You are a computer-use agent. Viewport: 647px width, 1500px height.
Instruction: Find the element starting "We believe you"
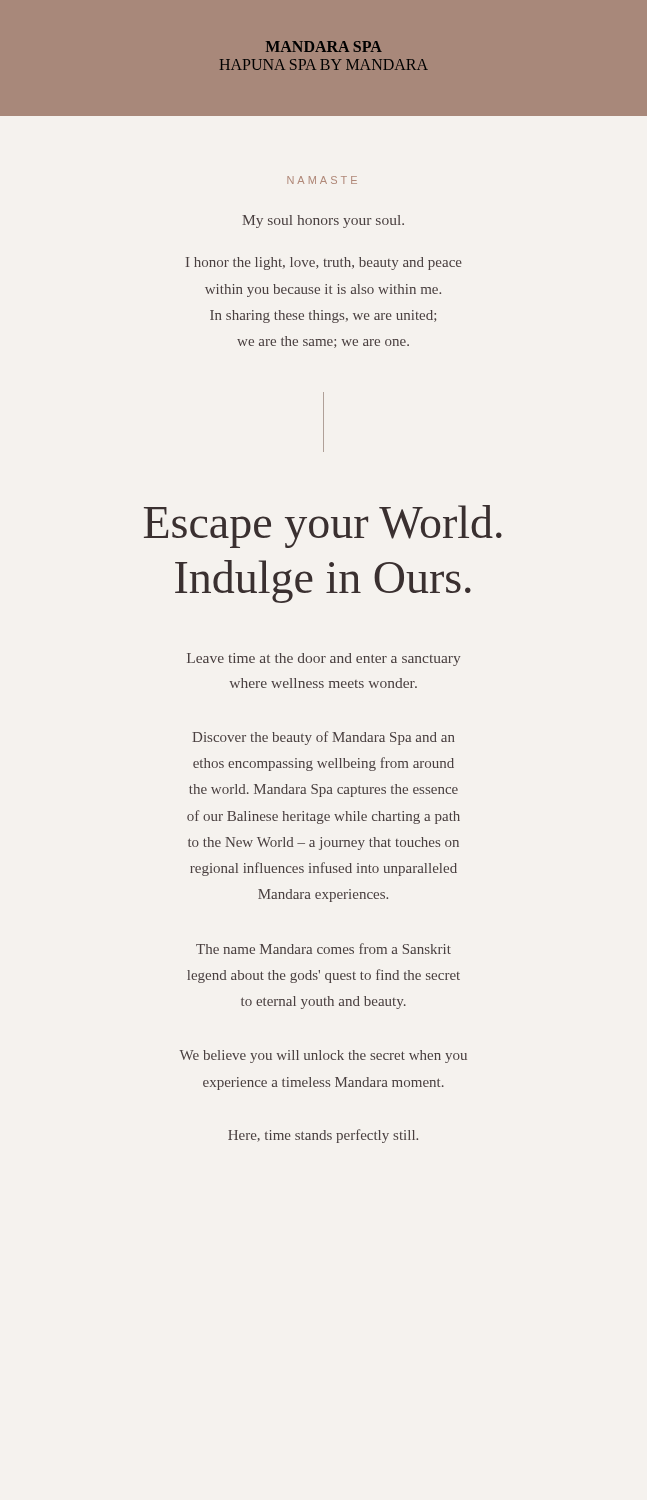(x=324, y=1069)
